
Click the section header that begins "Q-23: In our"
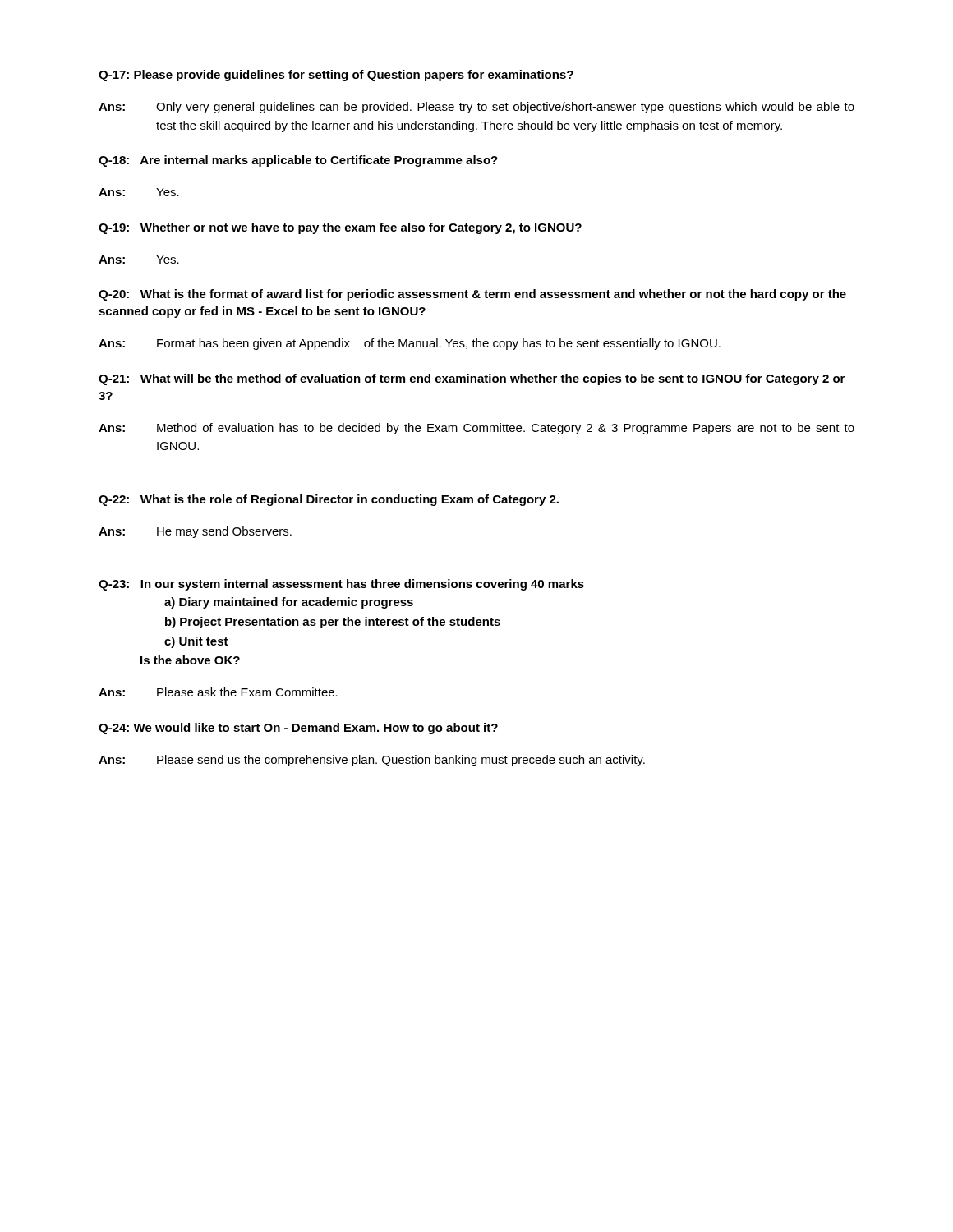point(476,622)
